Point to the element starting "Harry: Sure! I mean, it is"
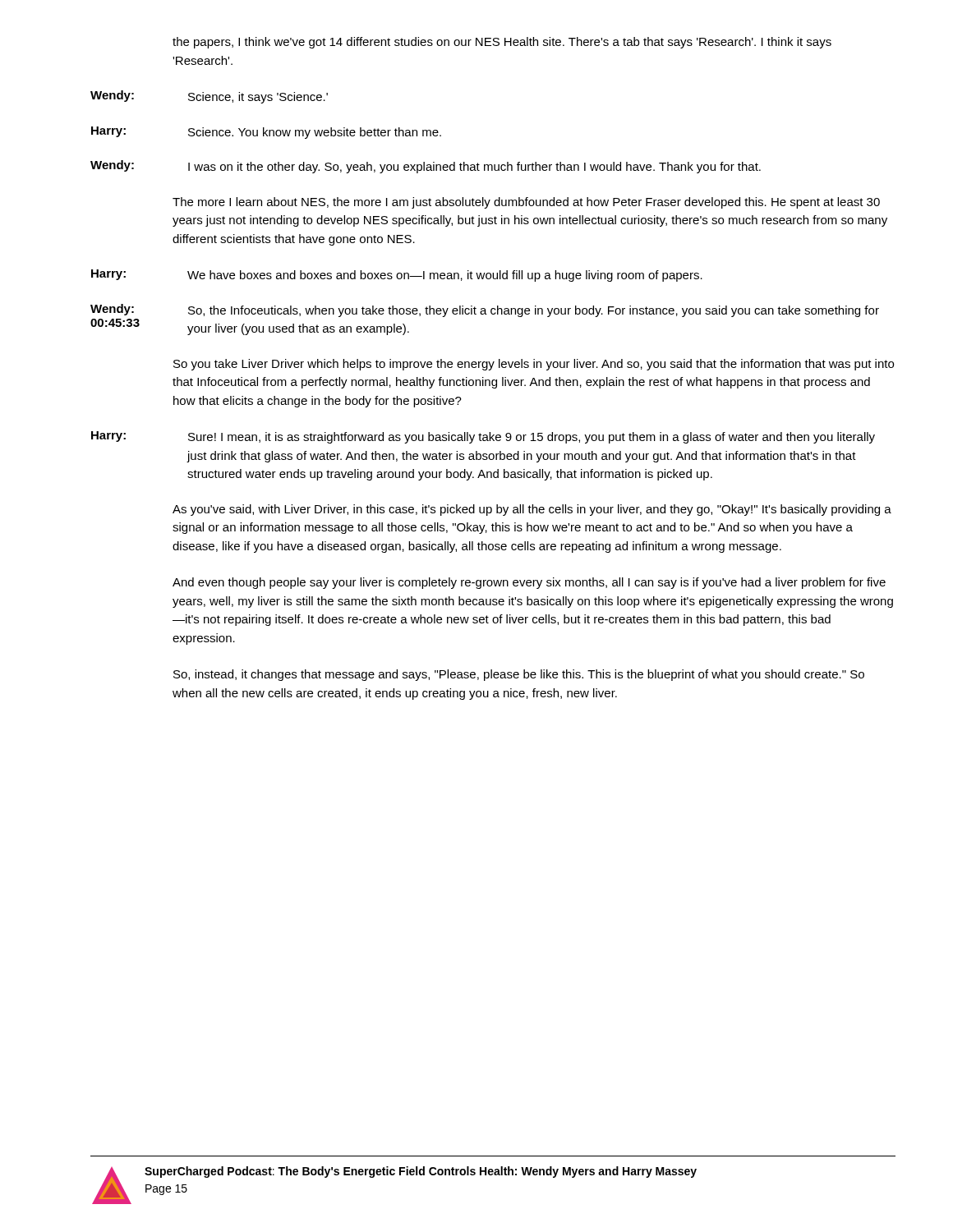953x1232 pixels. coord(493,460)
